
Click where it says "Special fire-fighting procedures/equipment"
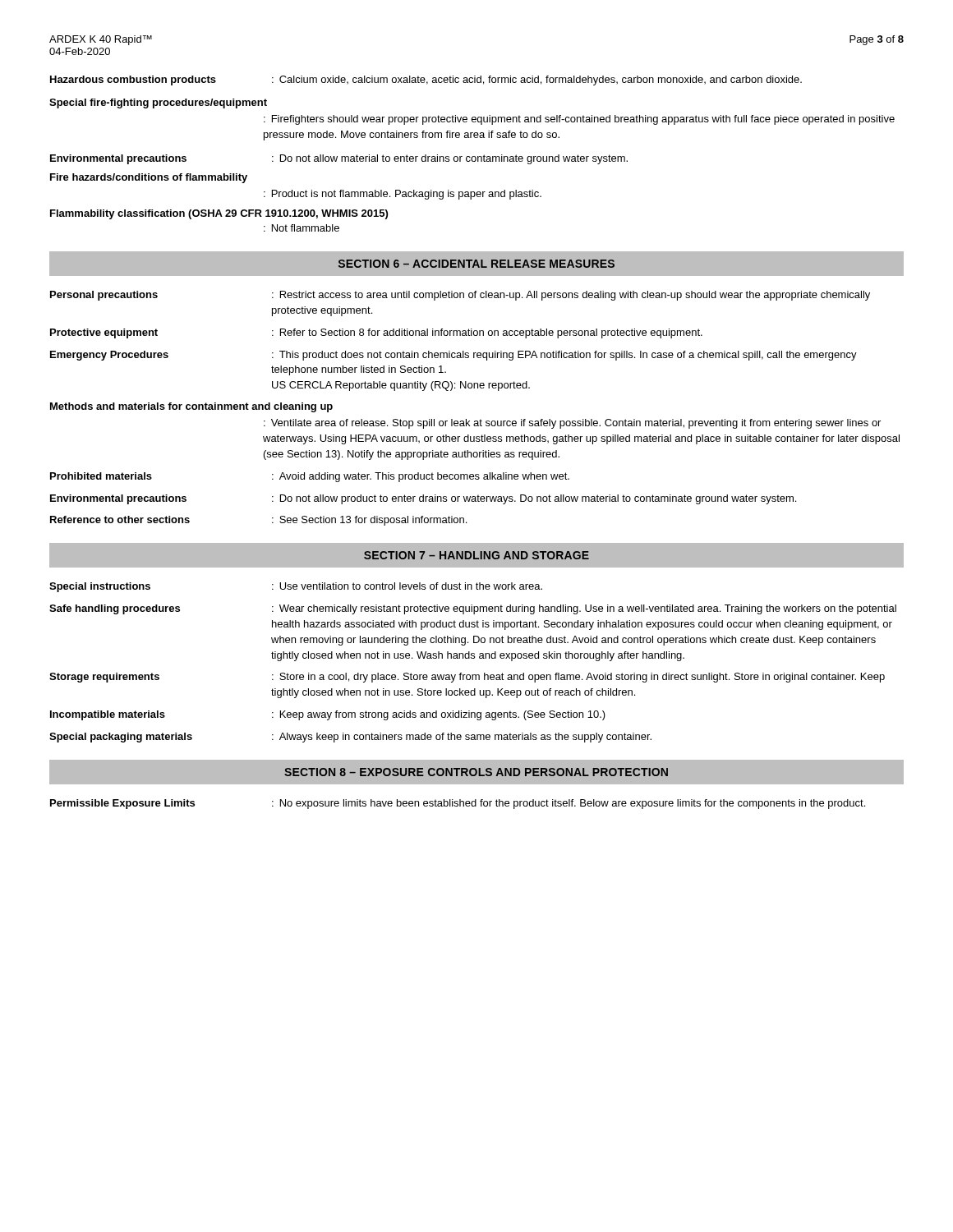(x=158, y=102)
